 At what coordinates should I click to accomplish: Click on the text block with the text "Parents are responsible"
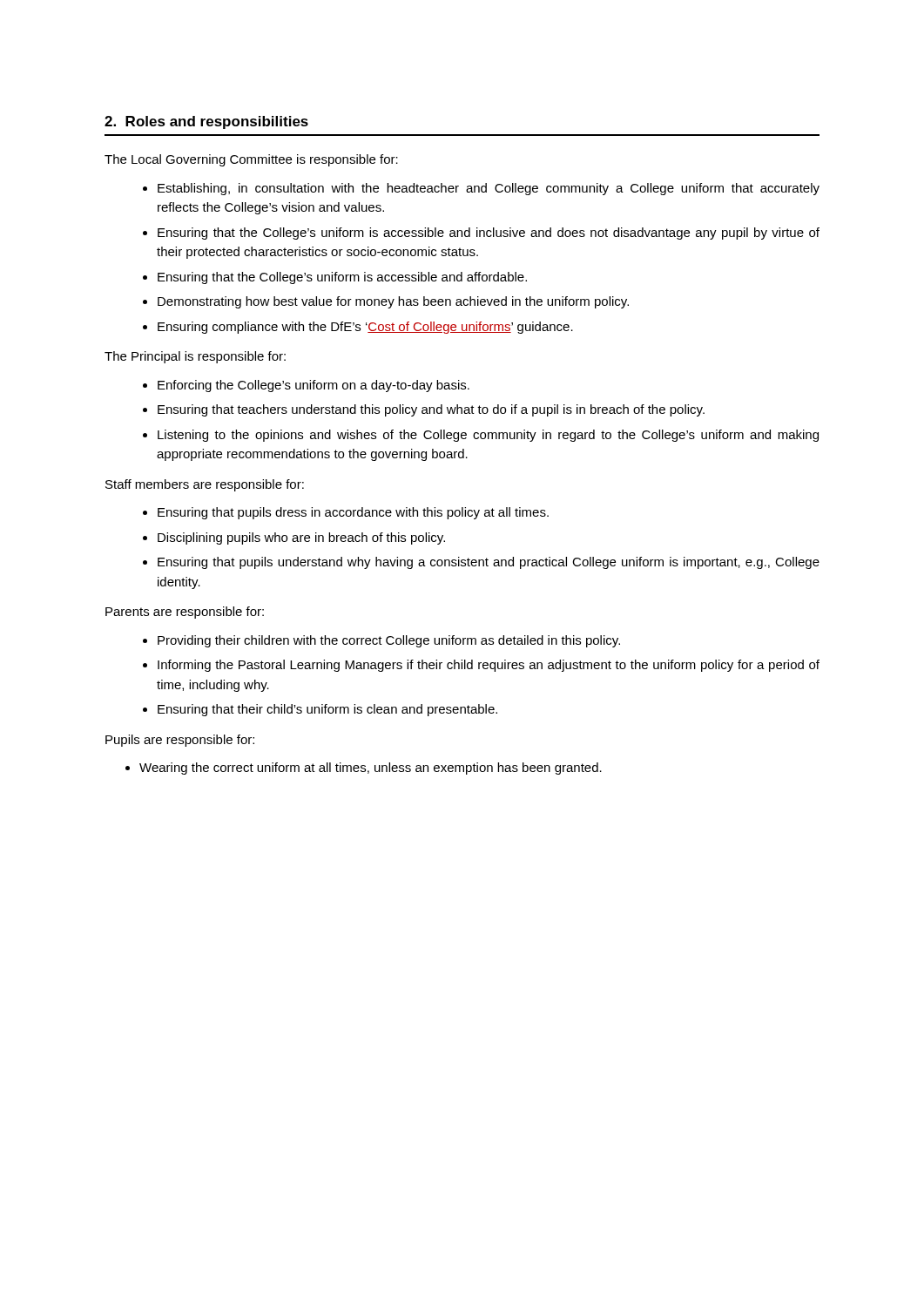[x=185, y=611]
